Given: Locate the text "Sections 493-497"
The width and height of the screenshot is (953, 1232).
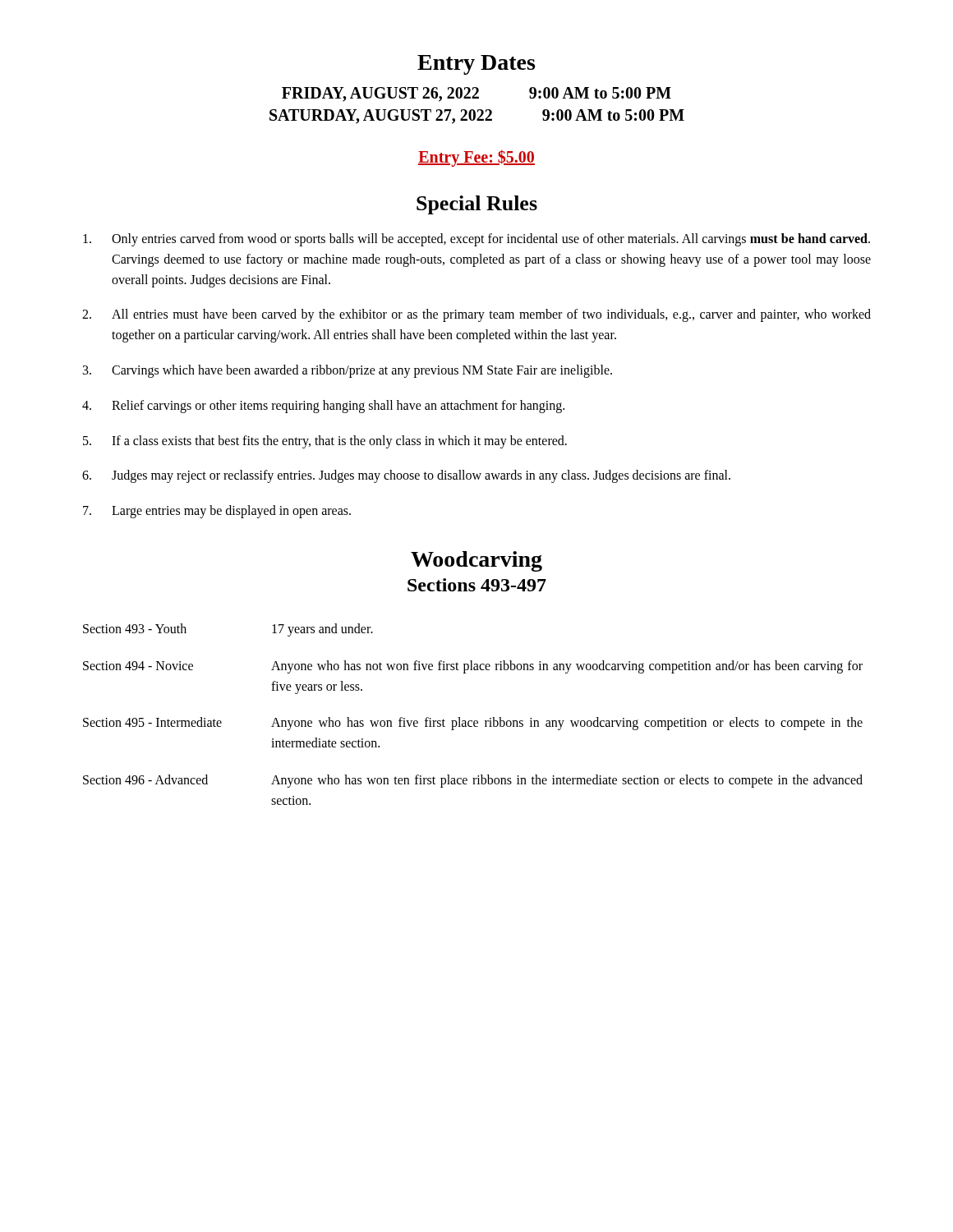Looking at the screenshot, I should pyautogui.click(x=476, y=585).
